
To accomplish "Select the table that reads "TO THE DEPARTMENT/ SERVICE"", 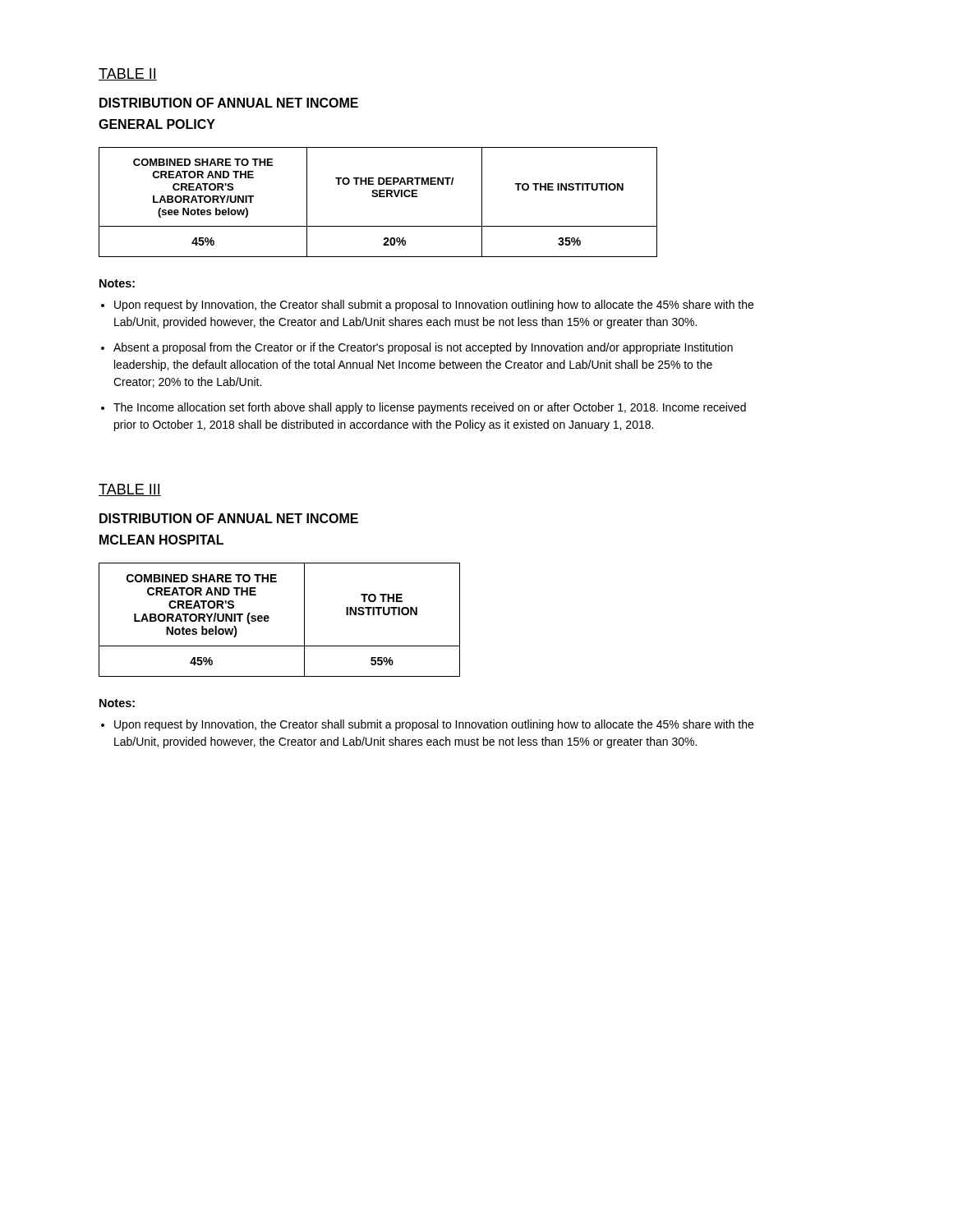I will click(x=476, y=202).
